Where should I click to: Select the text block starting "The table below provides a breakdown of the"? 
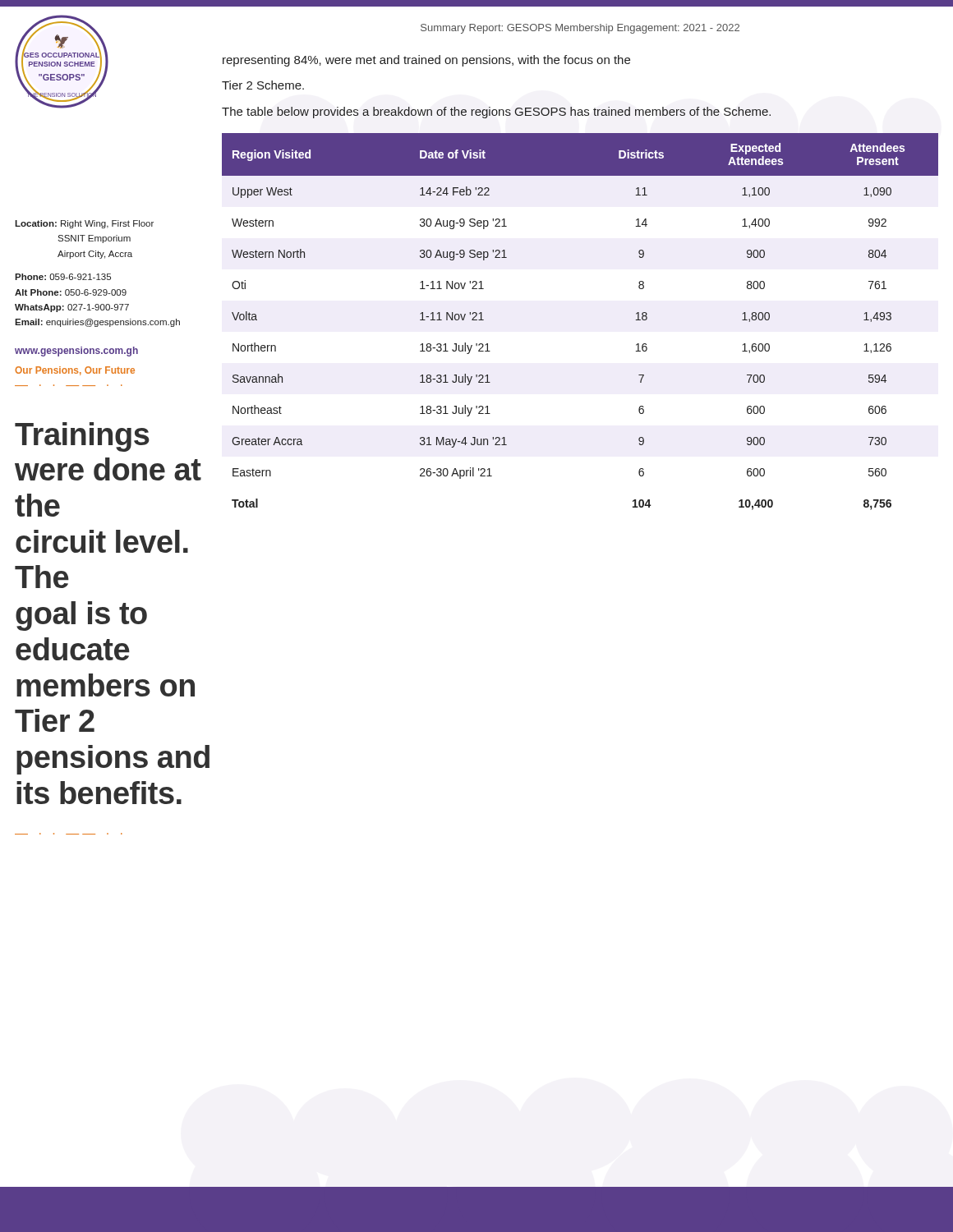[x=497, y=111]
